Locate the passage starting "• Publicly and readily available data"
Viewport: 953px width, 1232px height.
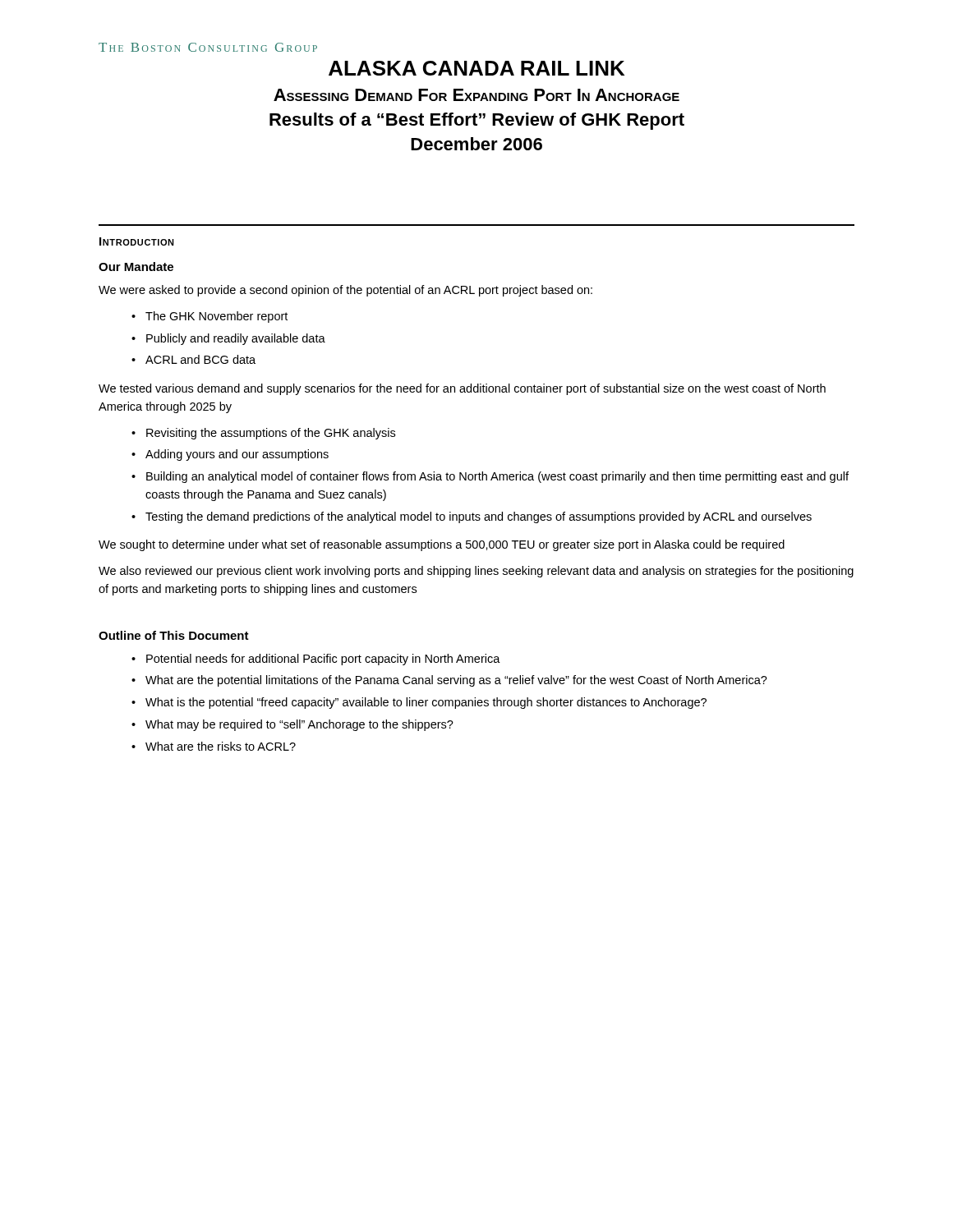point(228,339)
